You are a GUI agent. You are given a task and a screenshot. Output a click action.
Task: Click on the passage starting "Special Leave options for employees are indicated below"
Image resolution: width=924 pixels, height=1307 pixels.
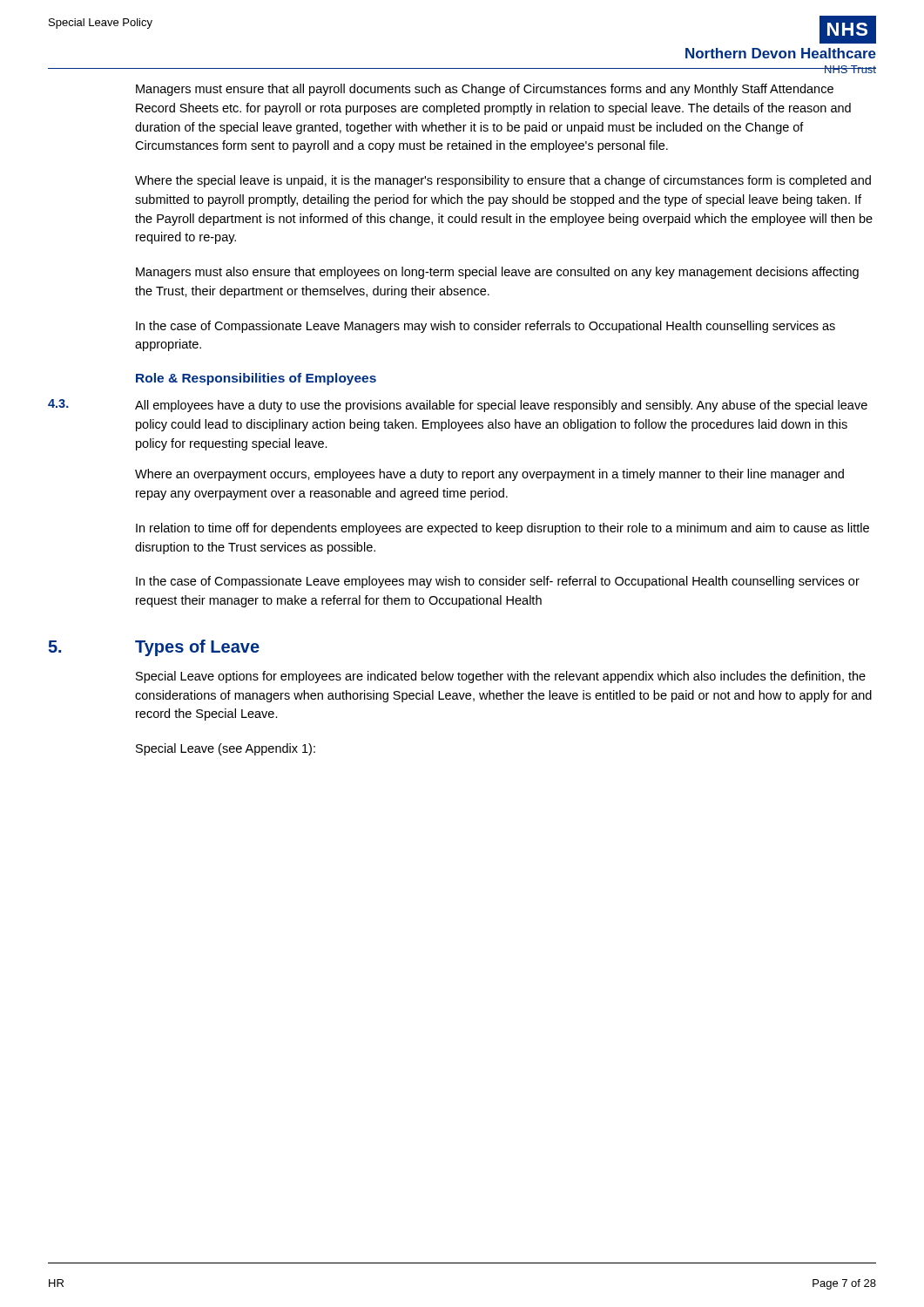[x=504, y=695]
